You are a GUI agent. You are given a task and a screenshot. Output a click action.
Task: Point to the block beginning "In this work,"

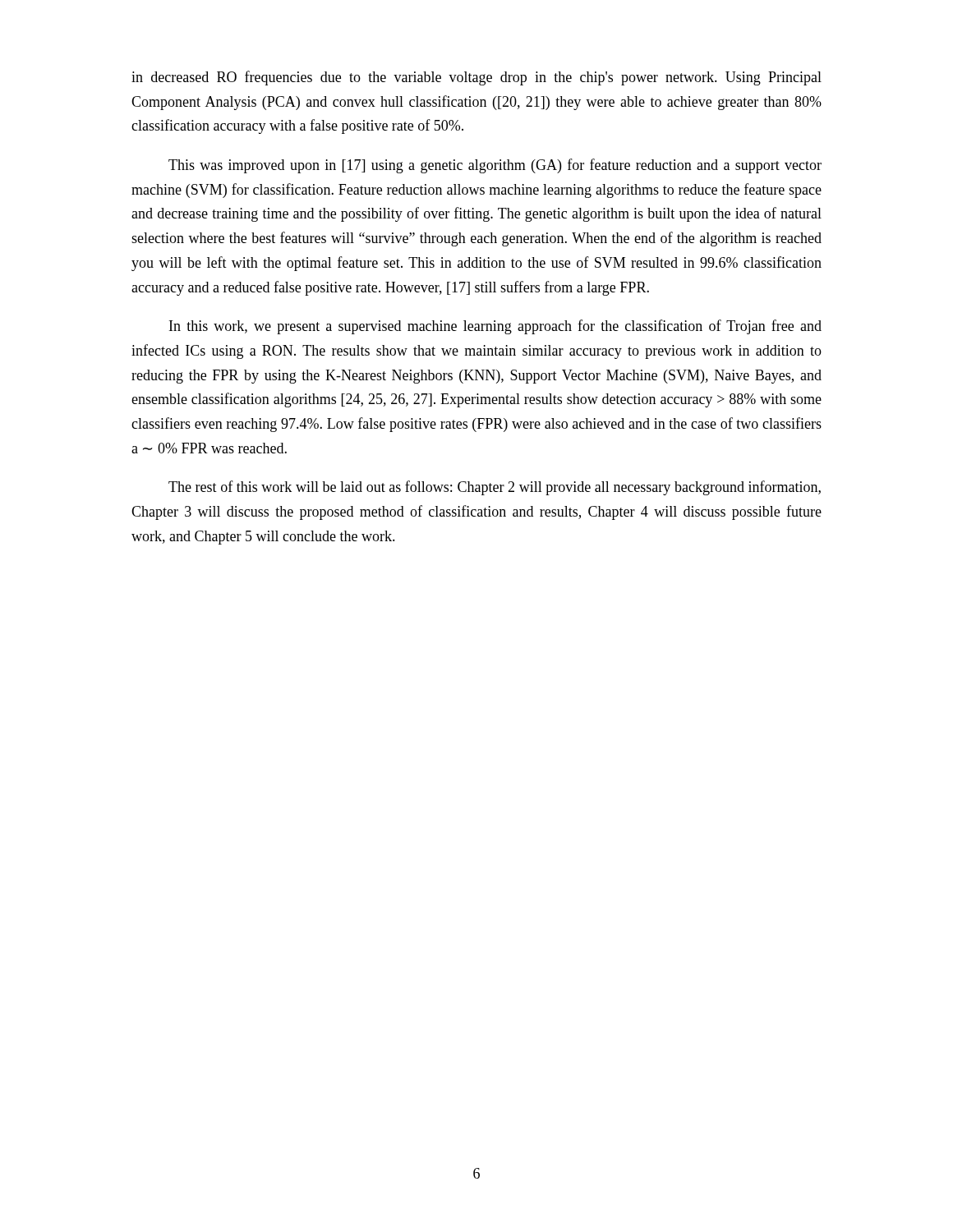(476, 387)
